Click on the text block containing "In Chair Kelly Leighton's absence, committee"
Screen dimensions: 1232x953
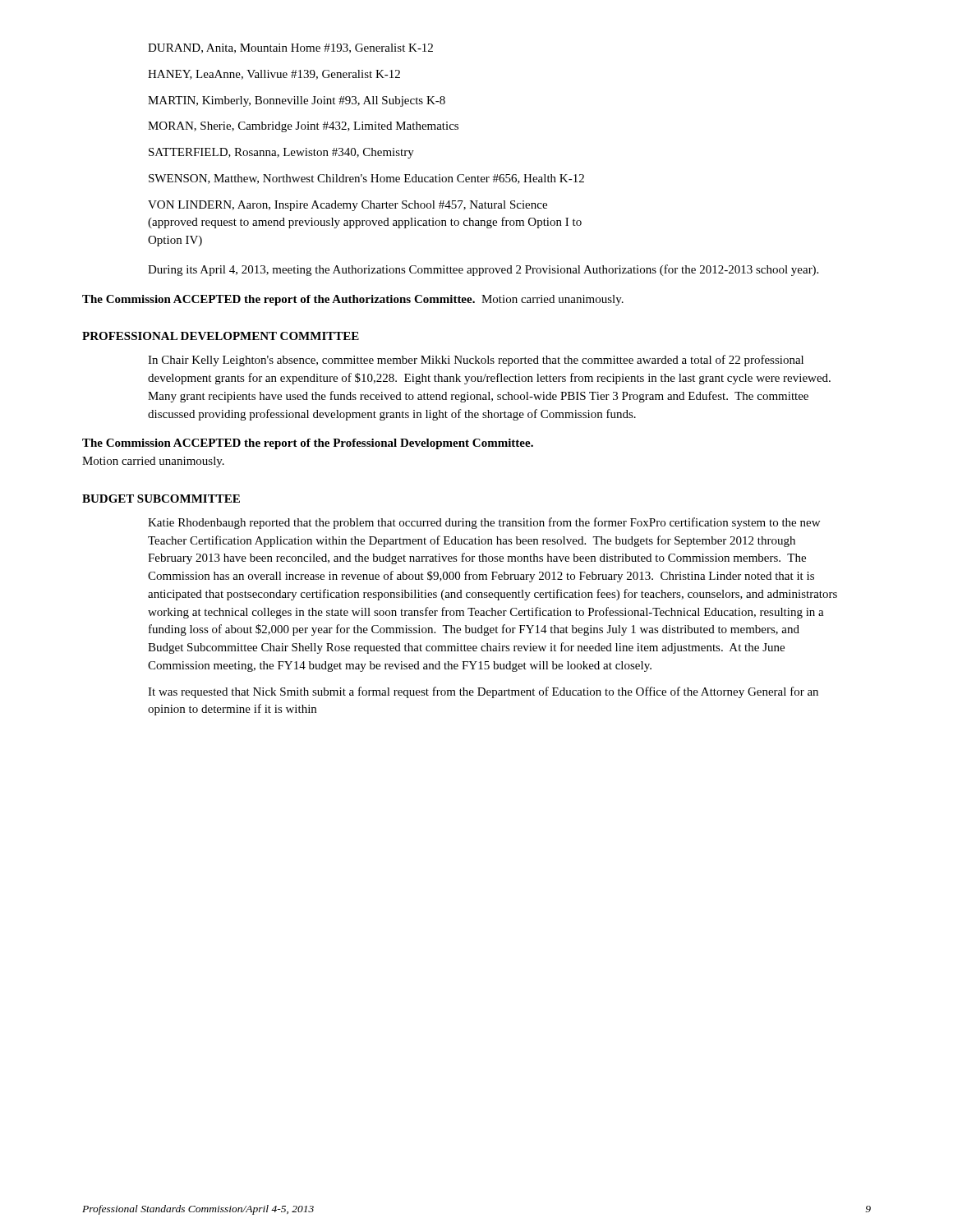point(493,387)
